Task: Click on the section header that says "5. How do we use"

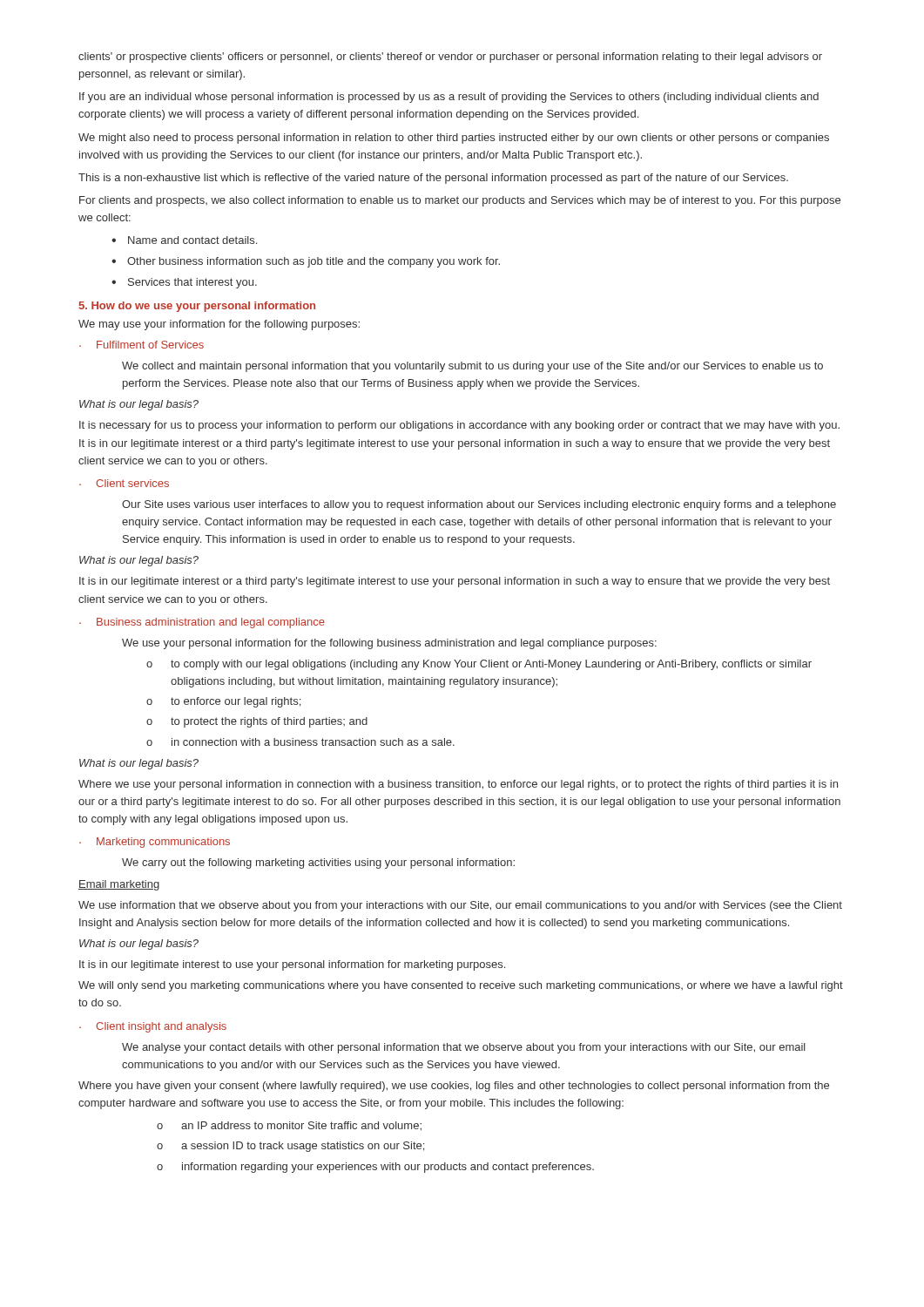Action: tap(197, 305)
